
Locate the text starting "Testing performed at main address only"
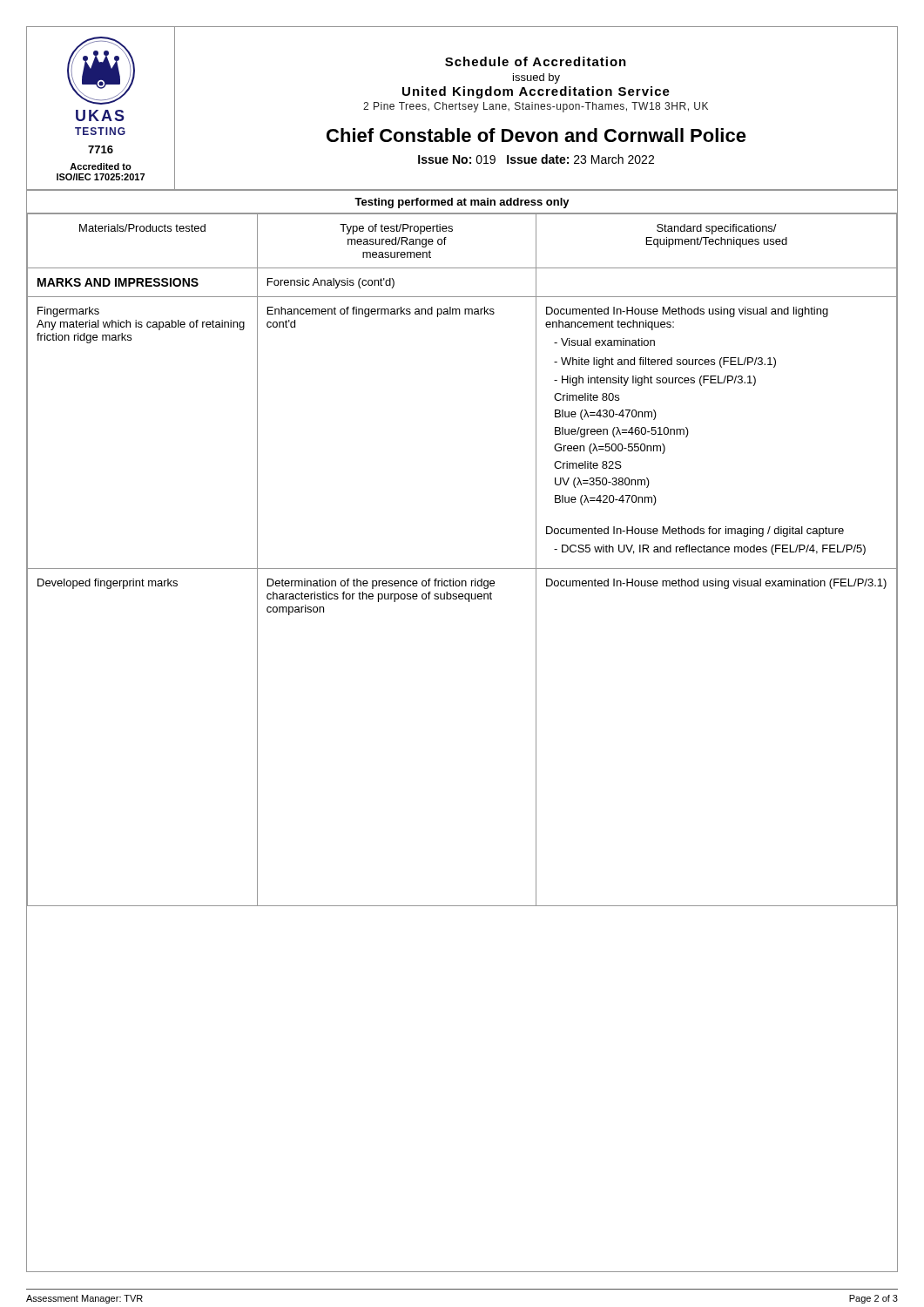462,202
